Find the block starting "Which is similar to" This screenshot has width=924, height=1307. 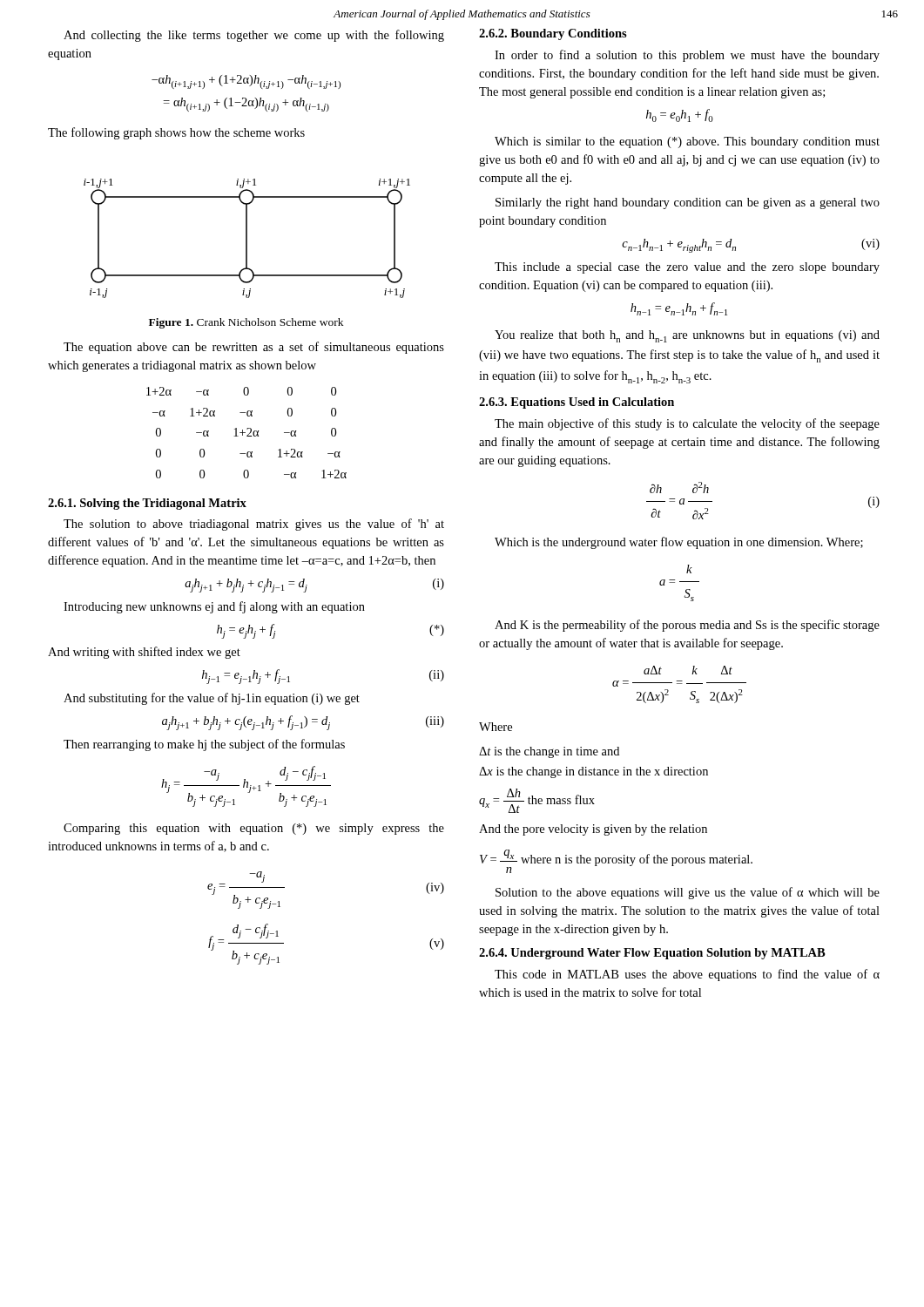click(x=679, y=160)
